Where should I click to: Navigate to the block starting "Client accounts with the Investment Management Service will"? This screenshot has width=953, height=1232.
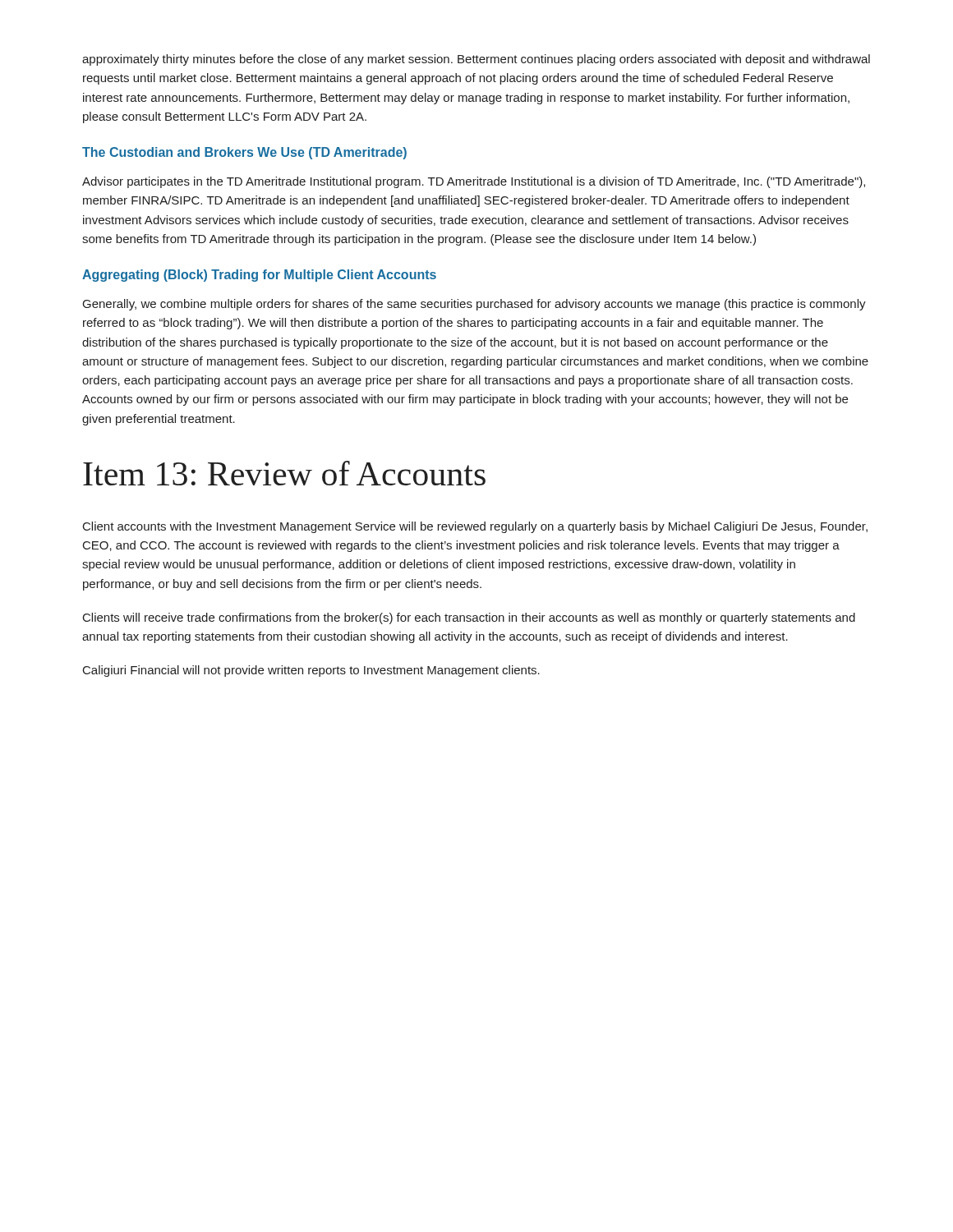point(475,555)
